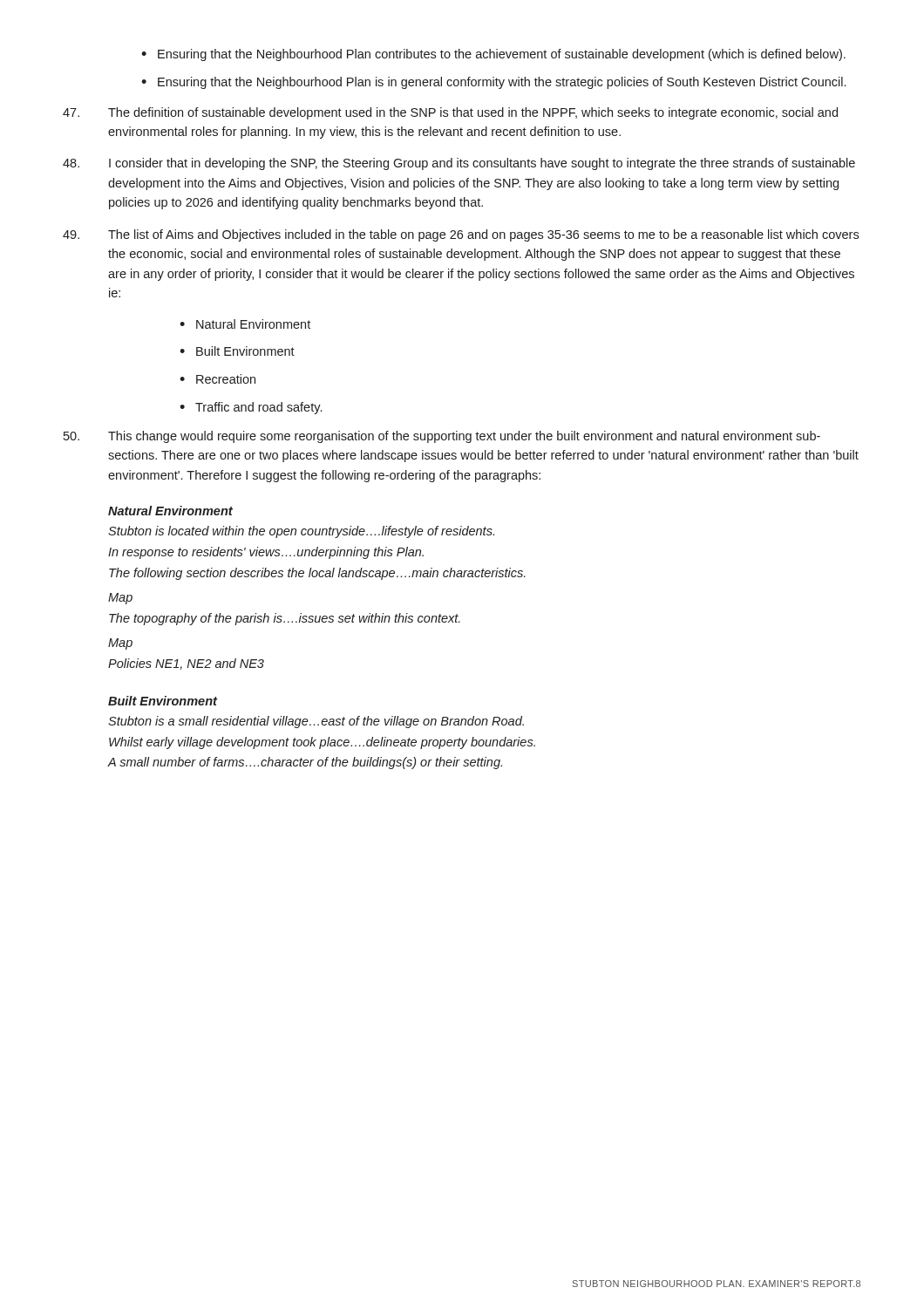Locate the text block that reads "The definition of sustainable development used in the"

pos(462,122)
